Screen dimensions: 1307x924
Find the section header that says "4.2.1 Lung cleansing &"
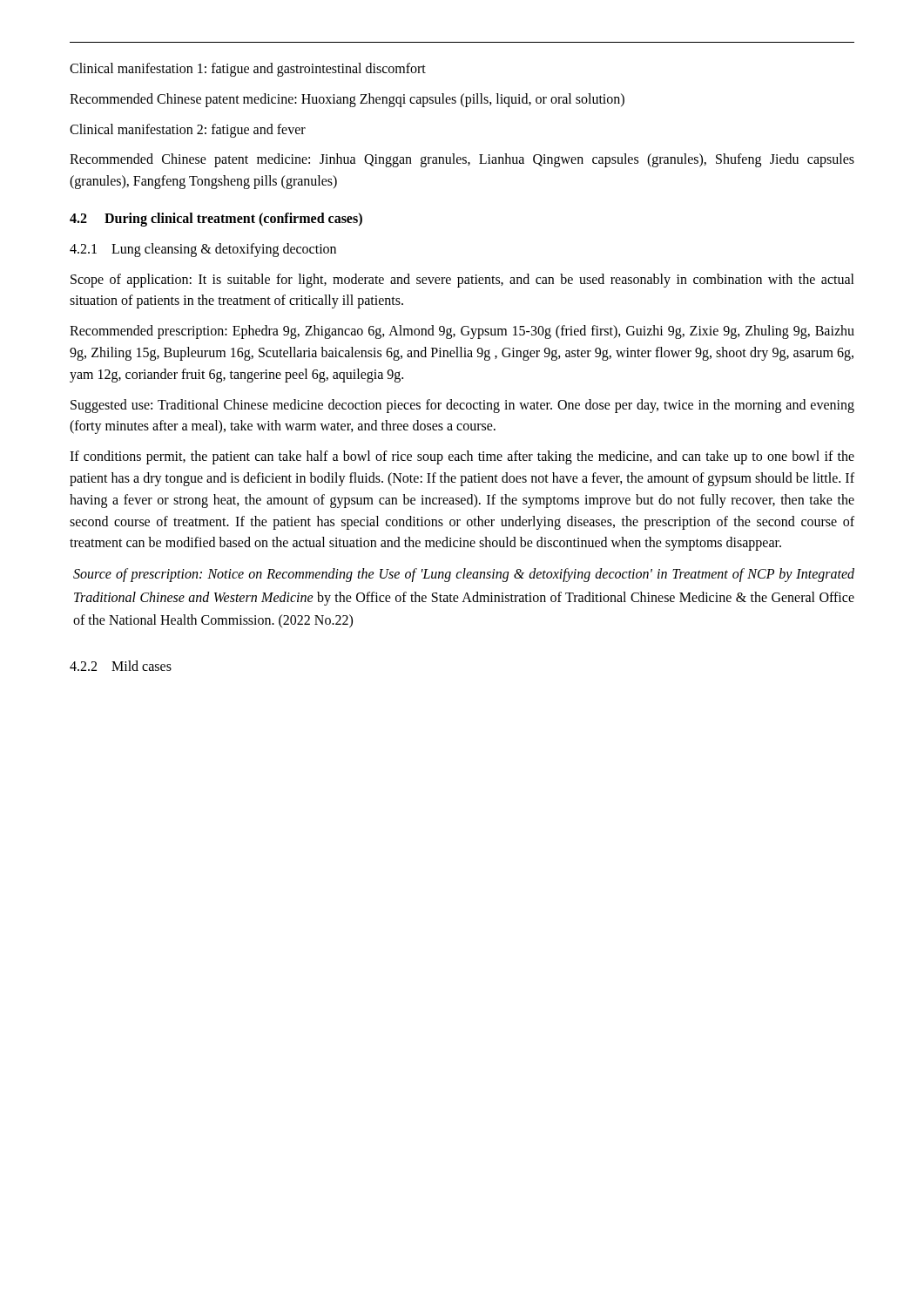pos(203,250)
